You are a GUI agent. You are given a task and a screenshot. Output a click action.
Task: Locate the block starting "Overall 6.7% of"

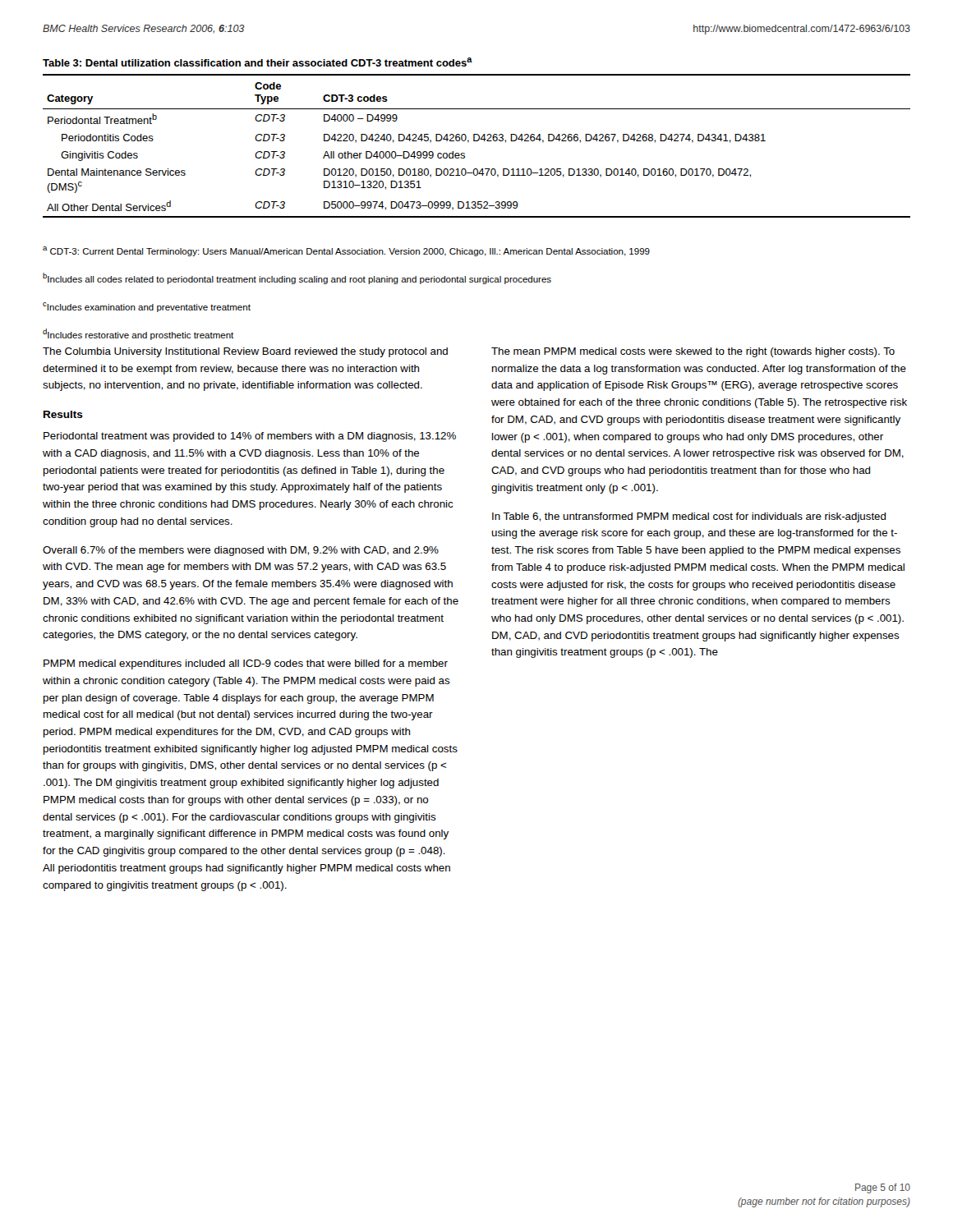tap(251, 592)
